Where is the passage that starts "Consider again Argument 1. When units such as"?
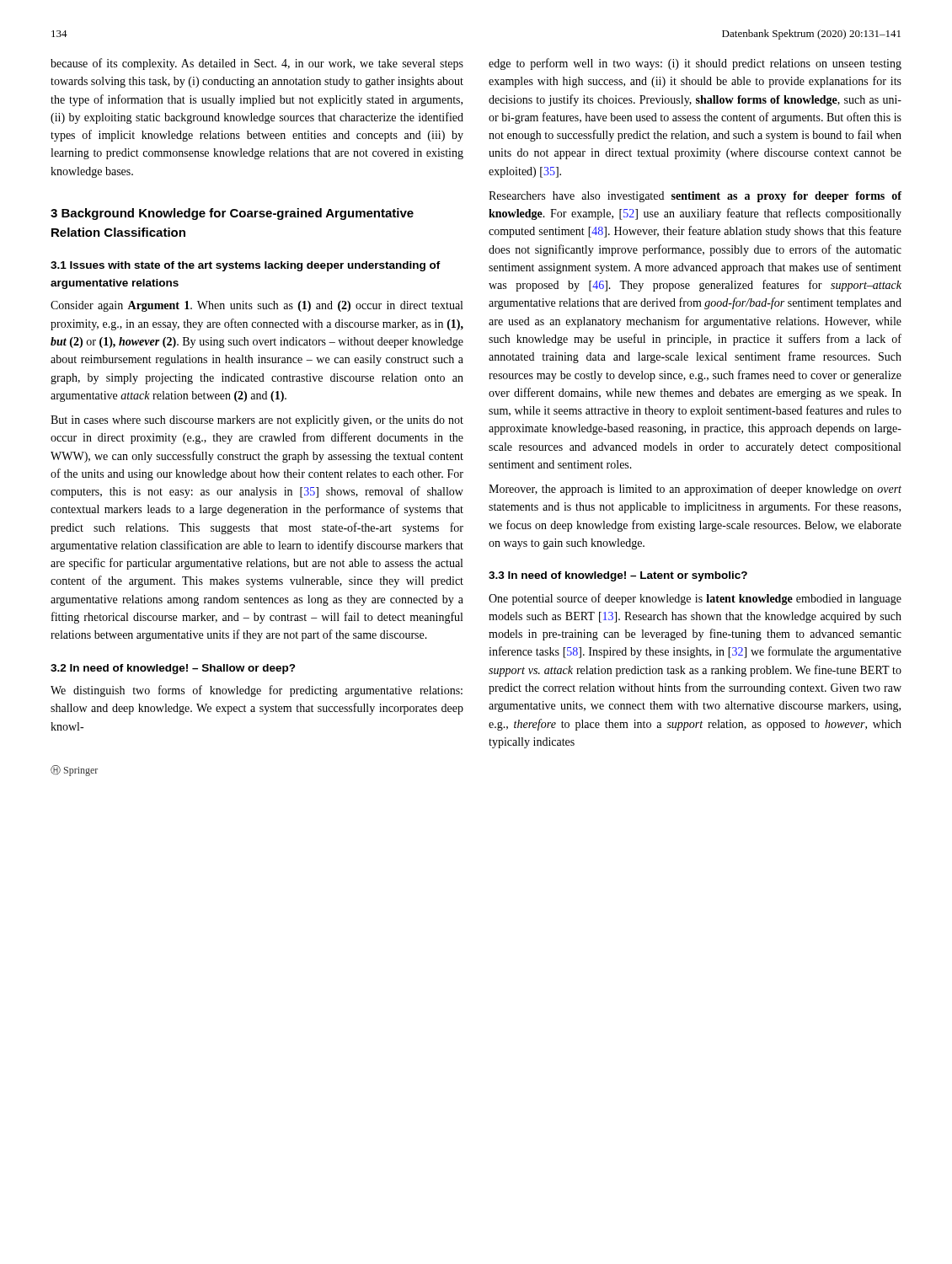Viewport: 952px width, 1264px height. tap(257, 471)
